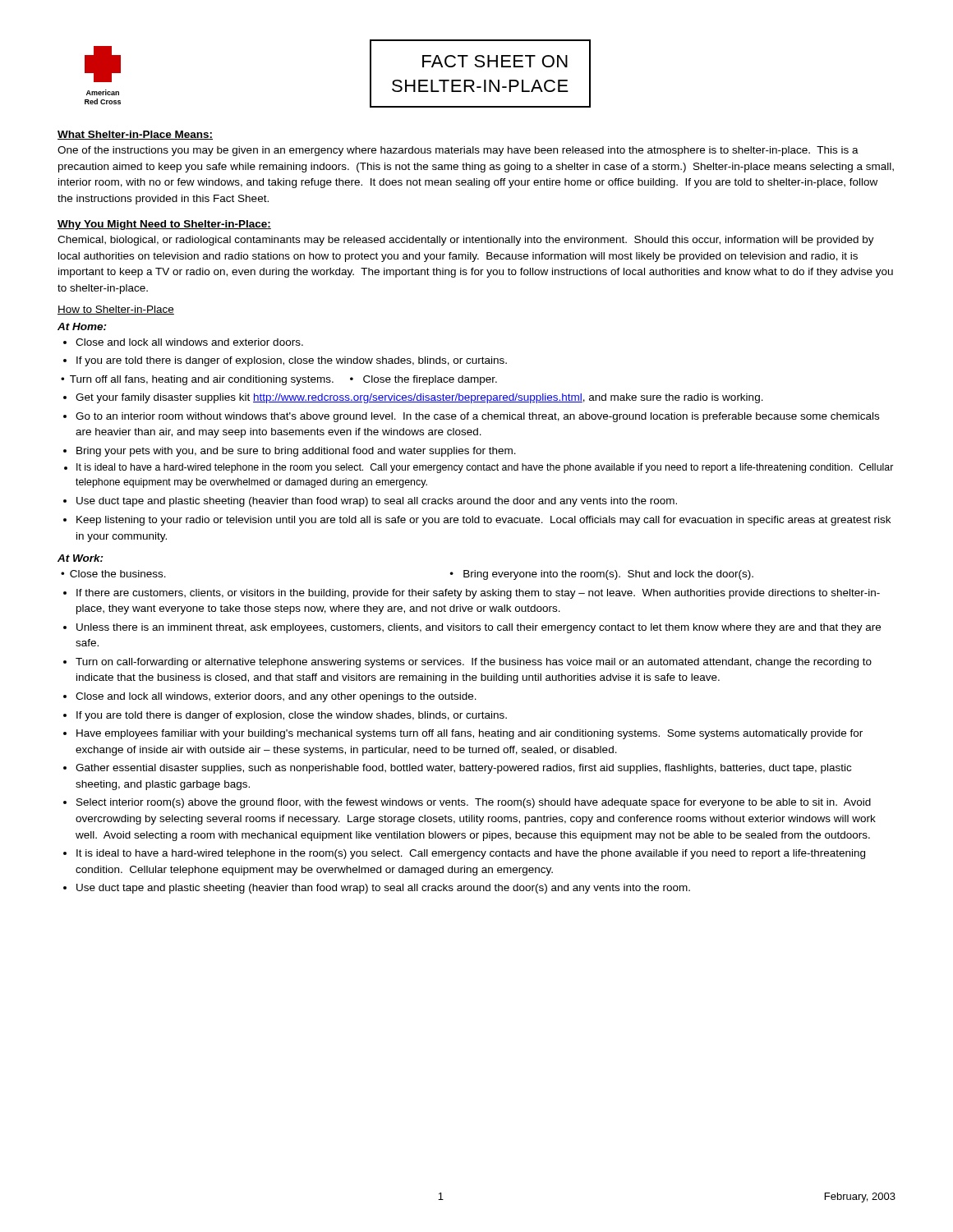Find the text block starting "Get your family disaster supplies"
This screenshot has height=1232, width=953.
click(420, 397)
